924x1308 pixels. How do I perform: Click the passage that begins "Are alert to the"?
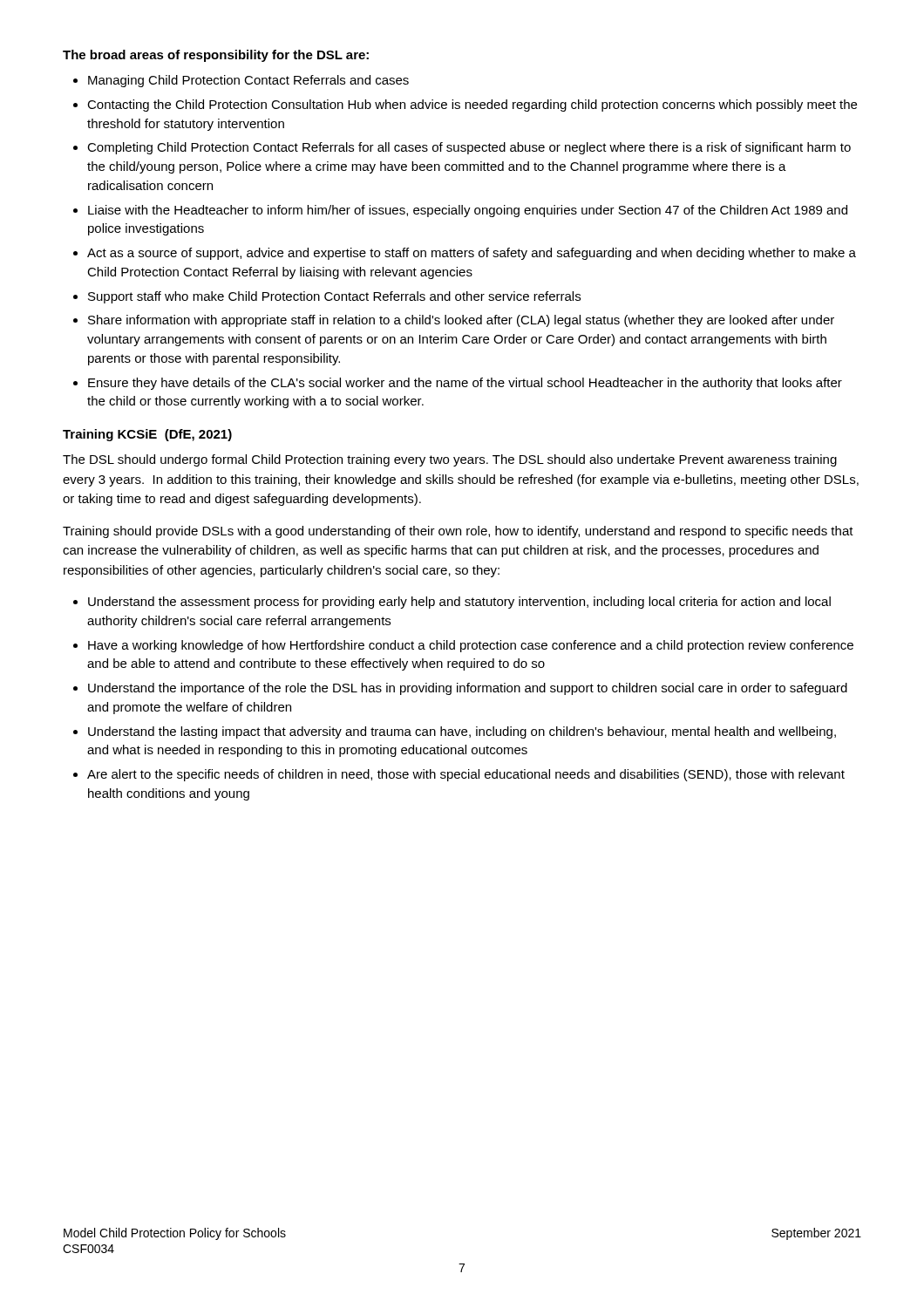(x=466, y=783)
